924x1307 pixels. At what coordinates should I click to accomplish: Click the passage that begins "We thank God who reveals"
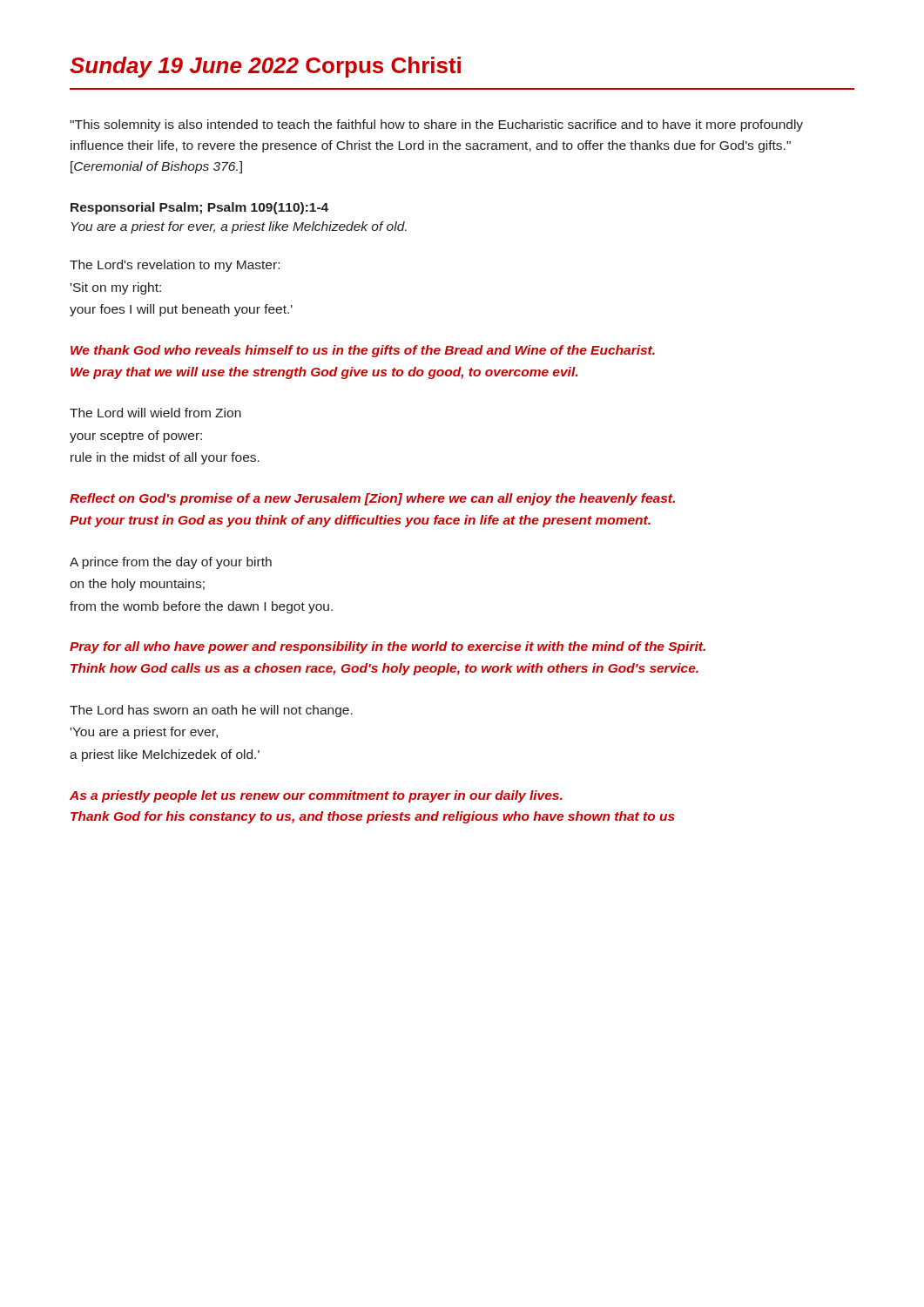tap(363, 360)
